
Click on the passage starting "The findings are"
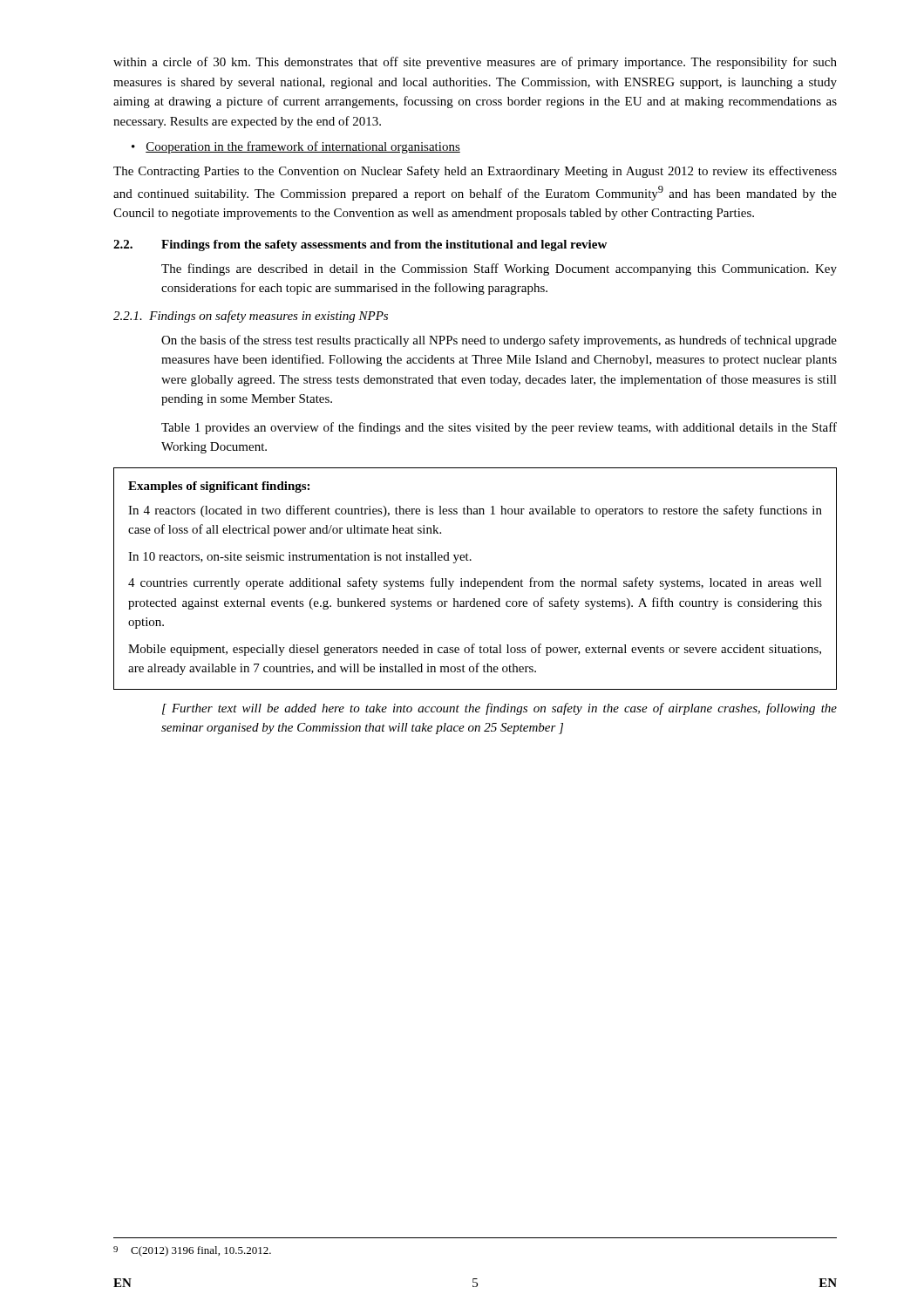(x=499, y=278)
